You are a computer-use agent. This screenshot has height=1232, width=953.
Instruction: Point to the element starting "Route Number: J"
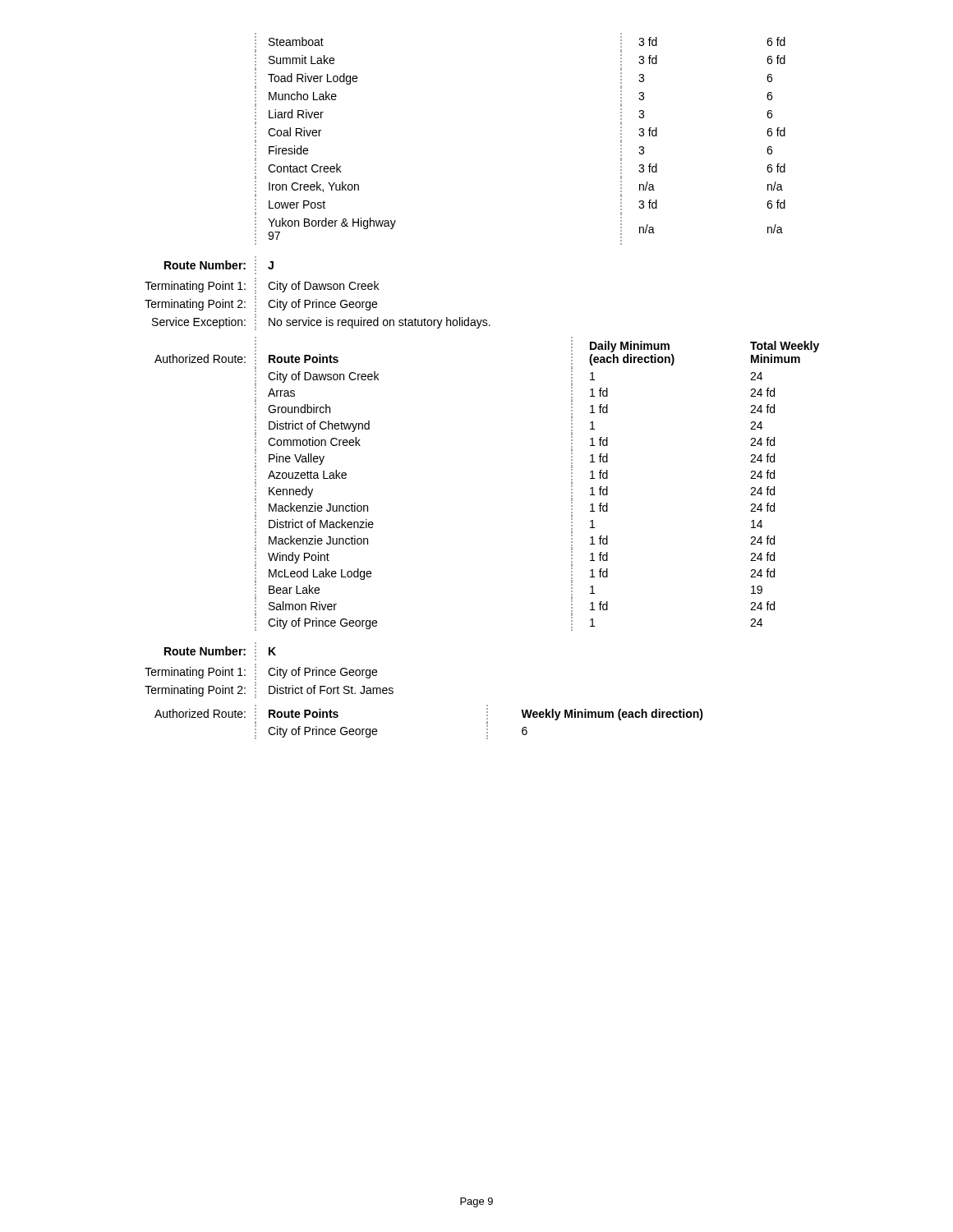[x=219, y=265]
